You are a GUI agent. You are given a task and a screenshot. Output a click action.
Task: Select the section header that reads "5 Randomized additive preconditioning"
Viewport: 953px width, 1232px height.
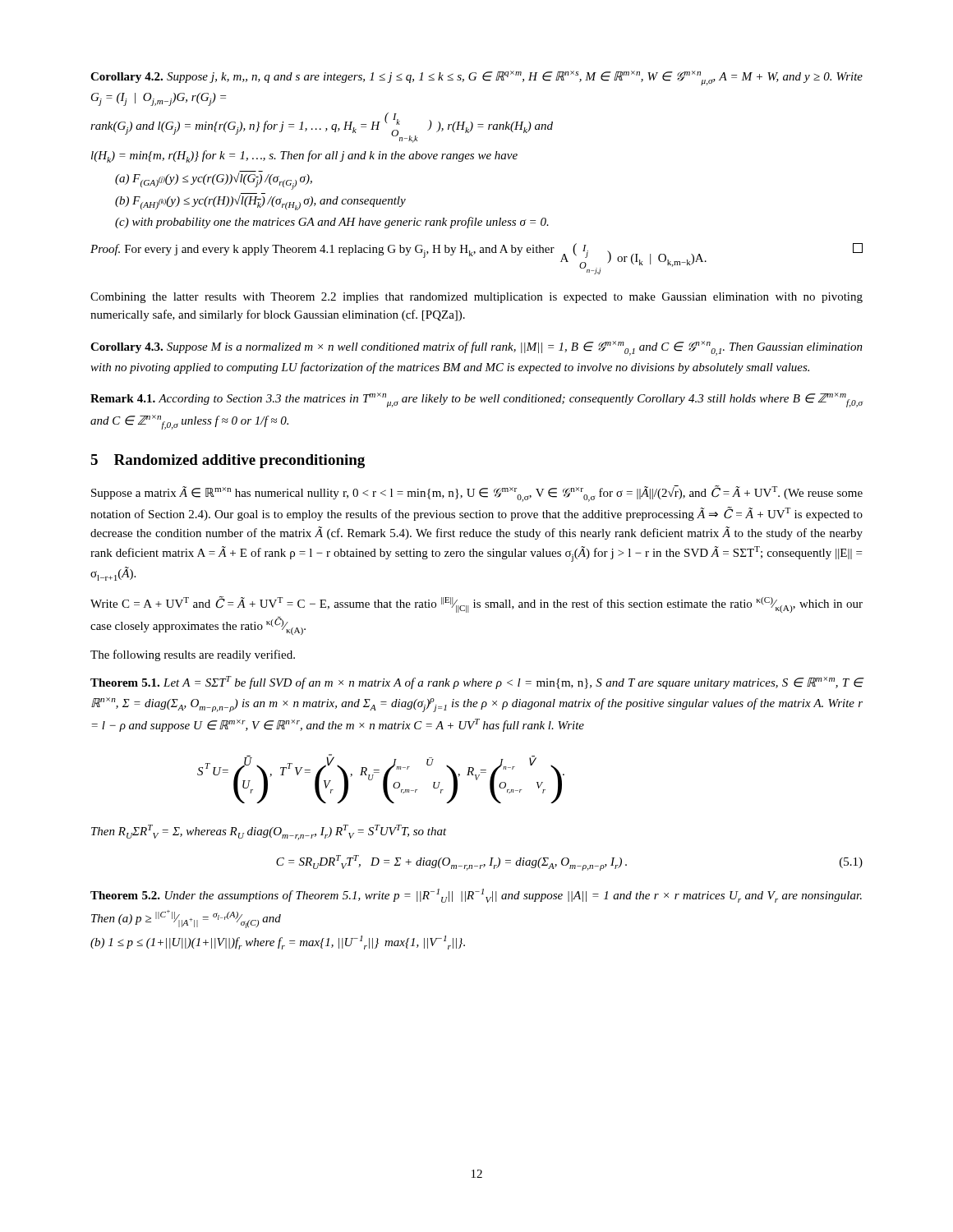tap(228, 460)
